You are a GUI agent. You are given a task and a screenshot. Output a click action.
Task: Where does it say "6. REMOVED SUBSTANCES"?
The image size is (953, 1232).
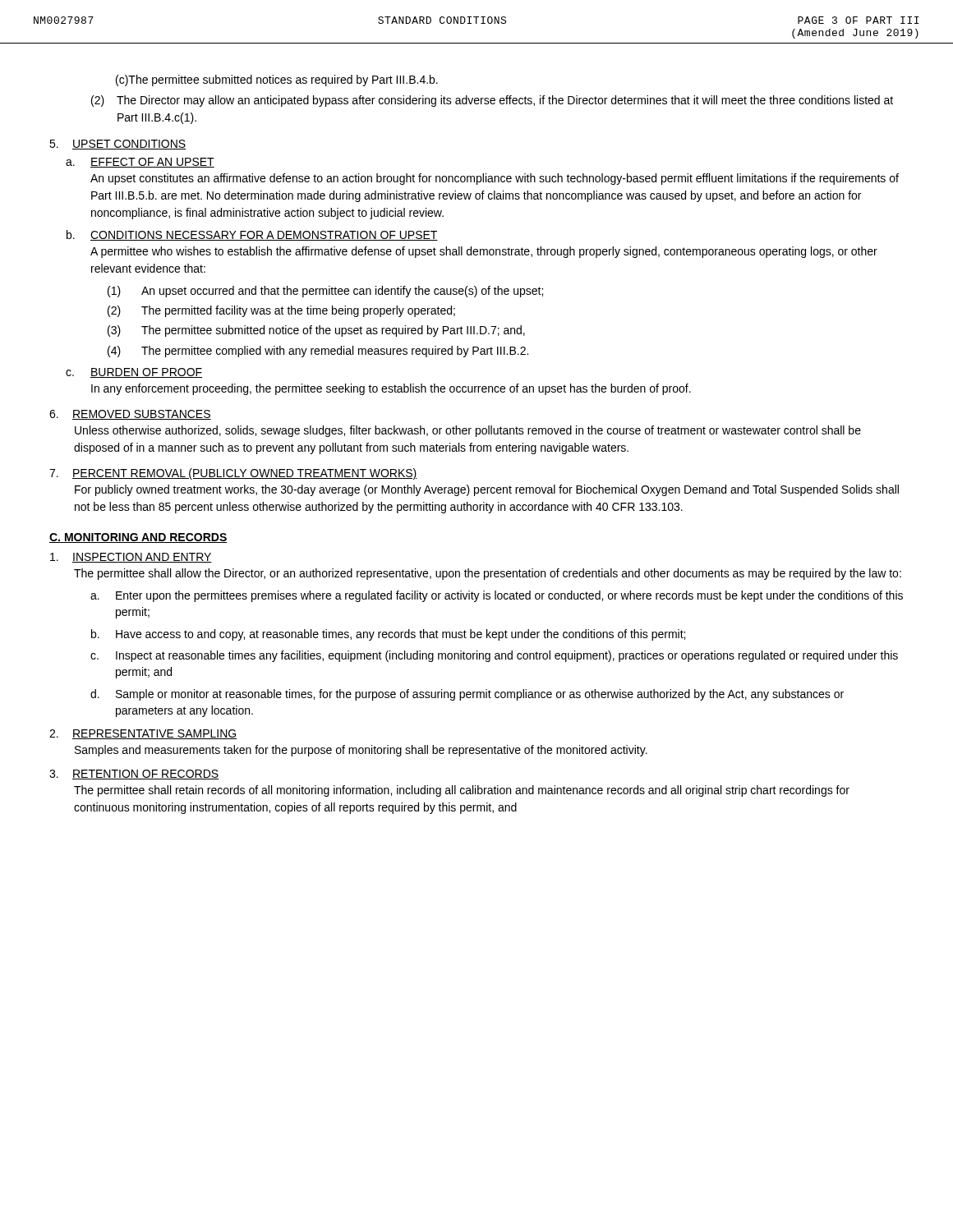tap(130, 414)
